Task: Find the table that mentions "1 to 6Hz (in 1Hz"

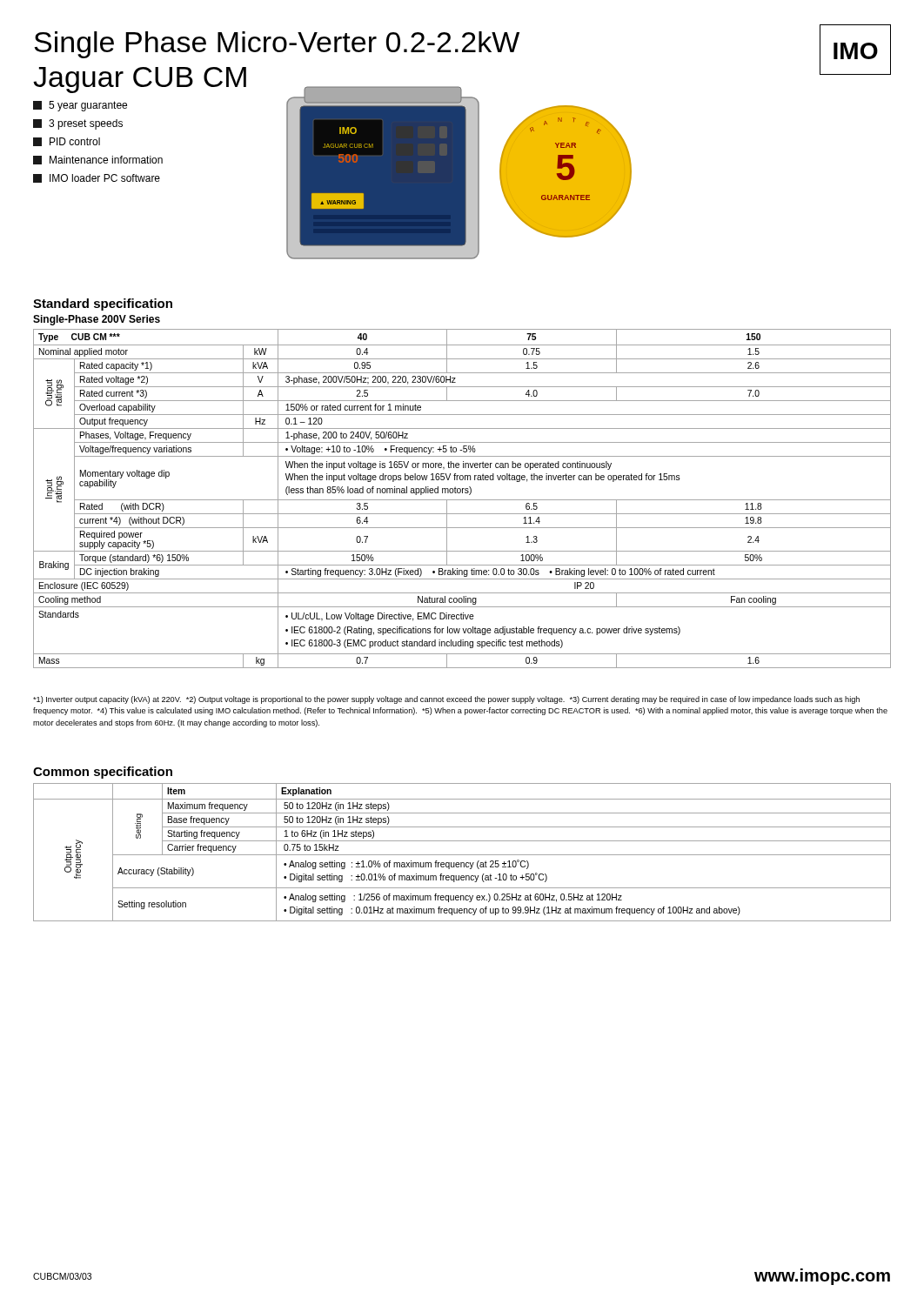Action: point(462,852)
